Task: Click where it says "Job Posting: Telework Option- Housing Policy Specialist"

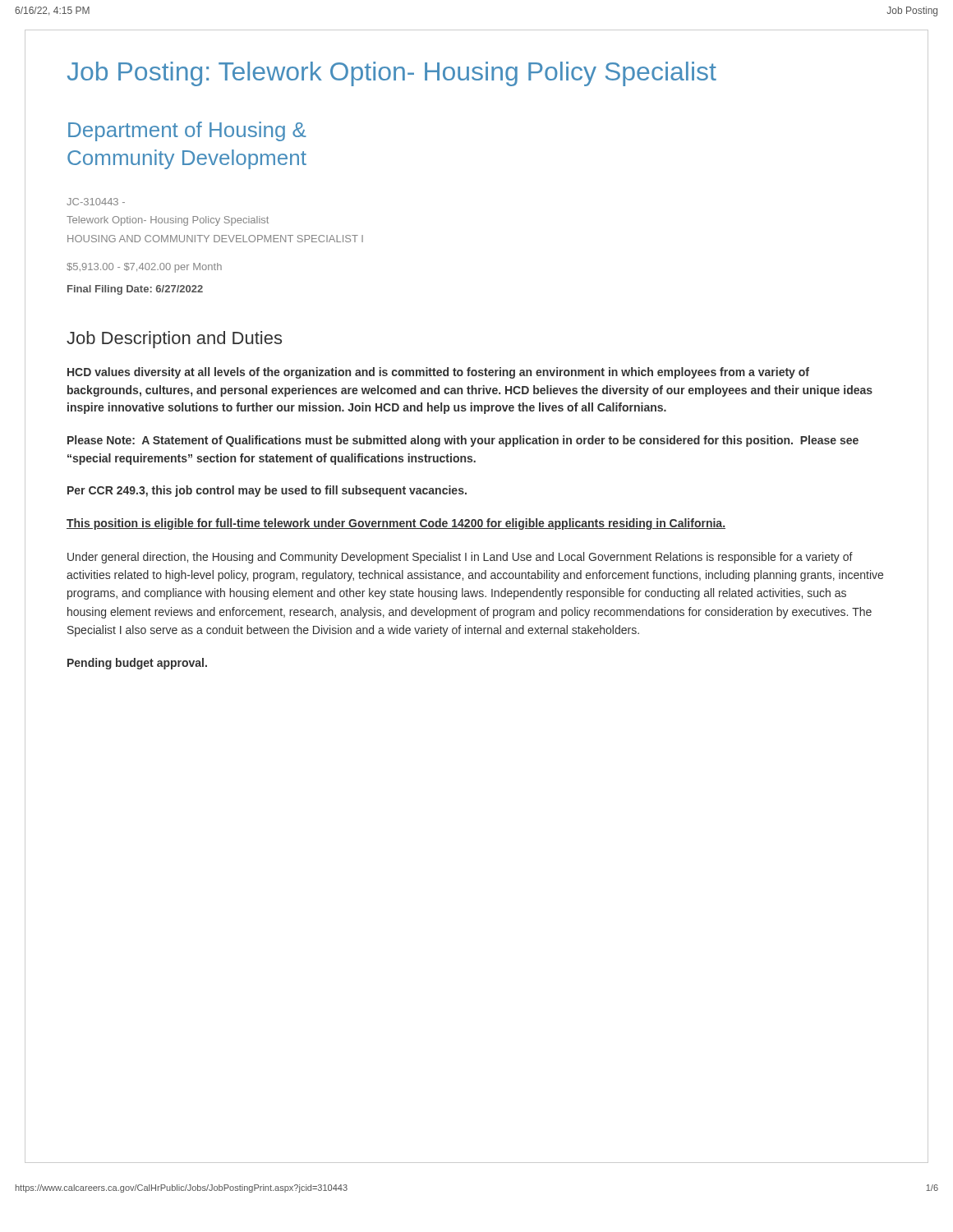Action: (x=391, y=71)
